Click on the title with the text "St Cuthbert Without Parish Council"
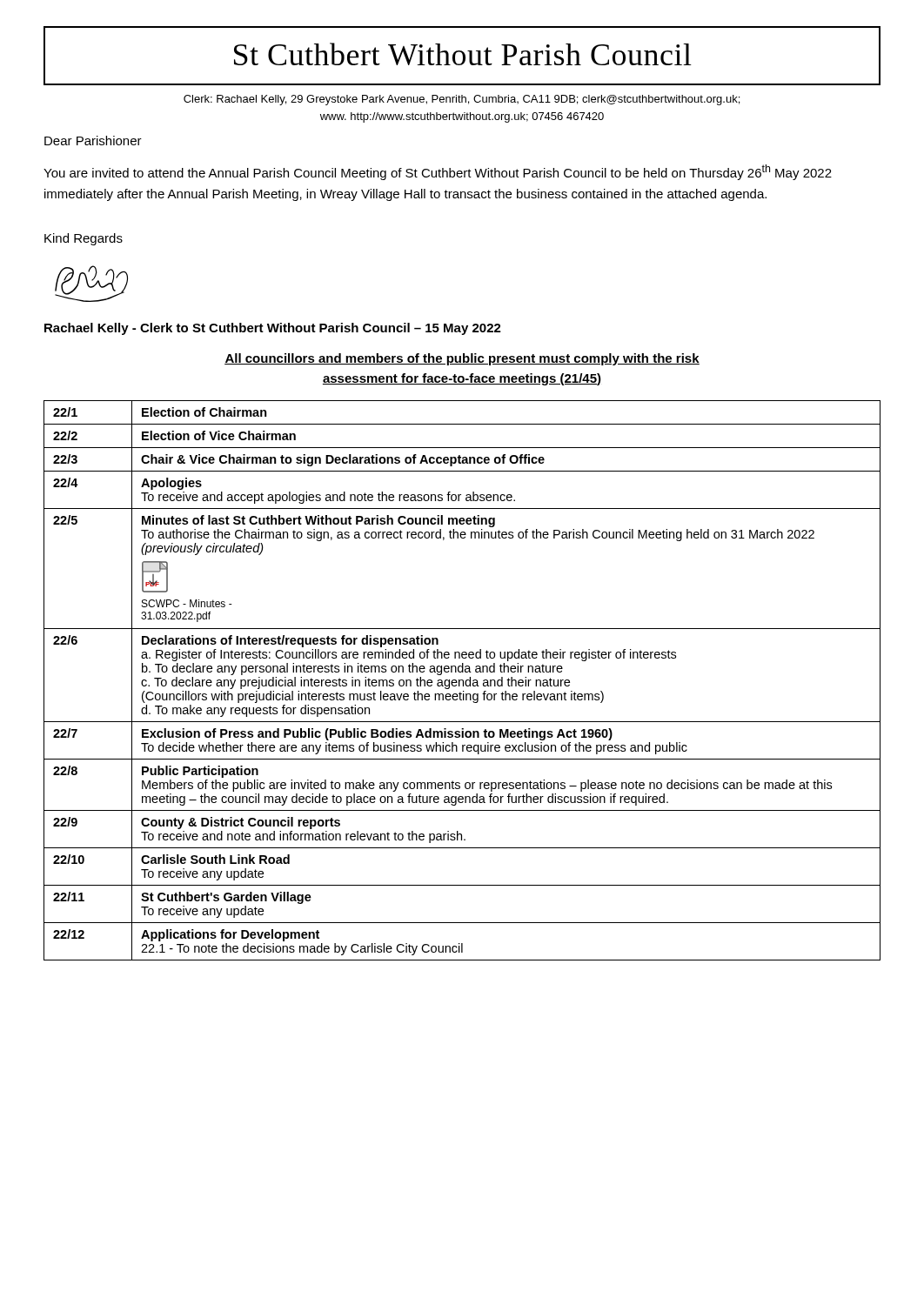Screen dimensions: 1305x924 [462, 56]
